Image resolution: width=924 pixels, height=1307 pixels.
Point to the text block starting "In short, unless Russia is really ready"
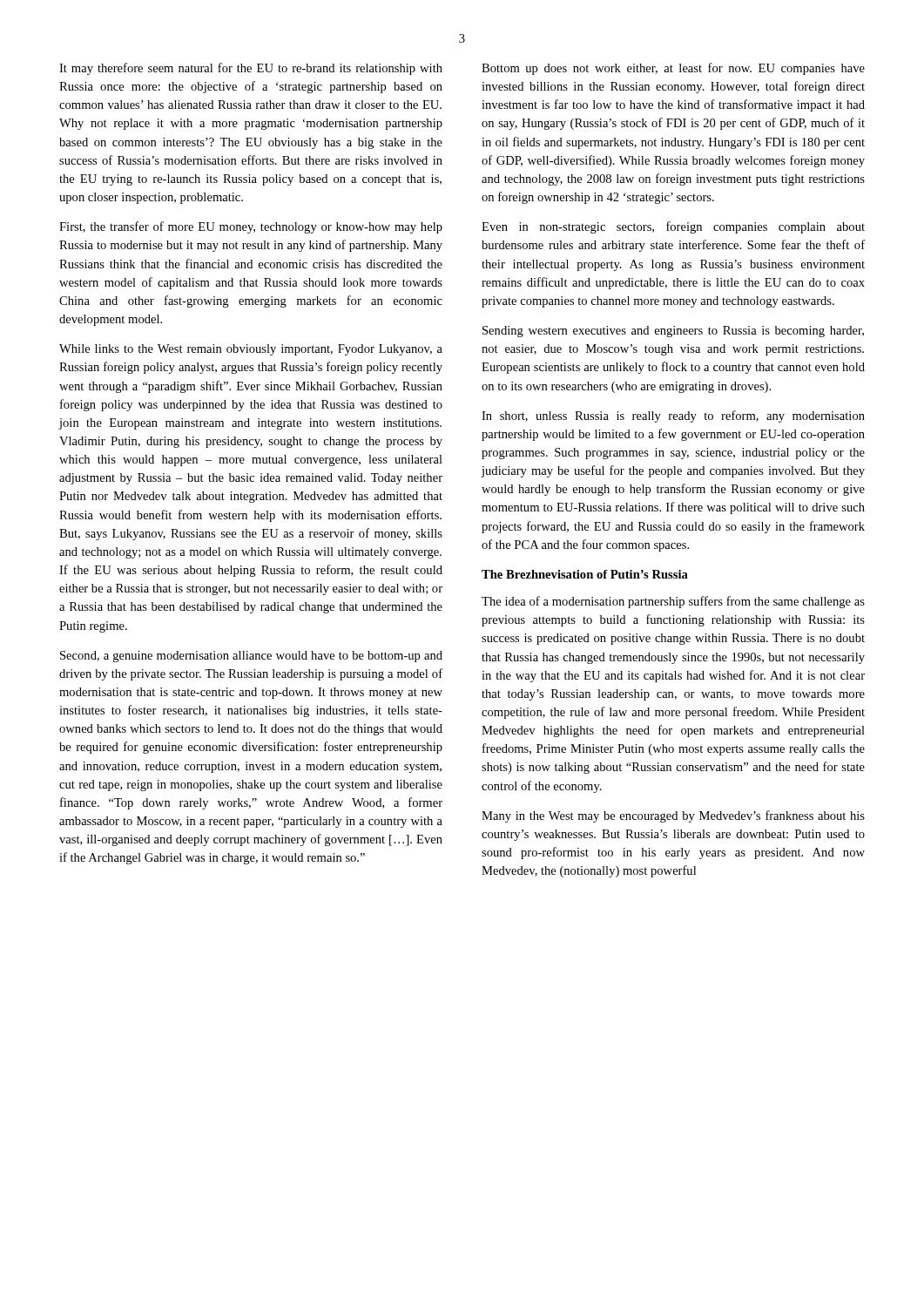pyautogui.click(x=673, y=480)
